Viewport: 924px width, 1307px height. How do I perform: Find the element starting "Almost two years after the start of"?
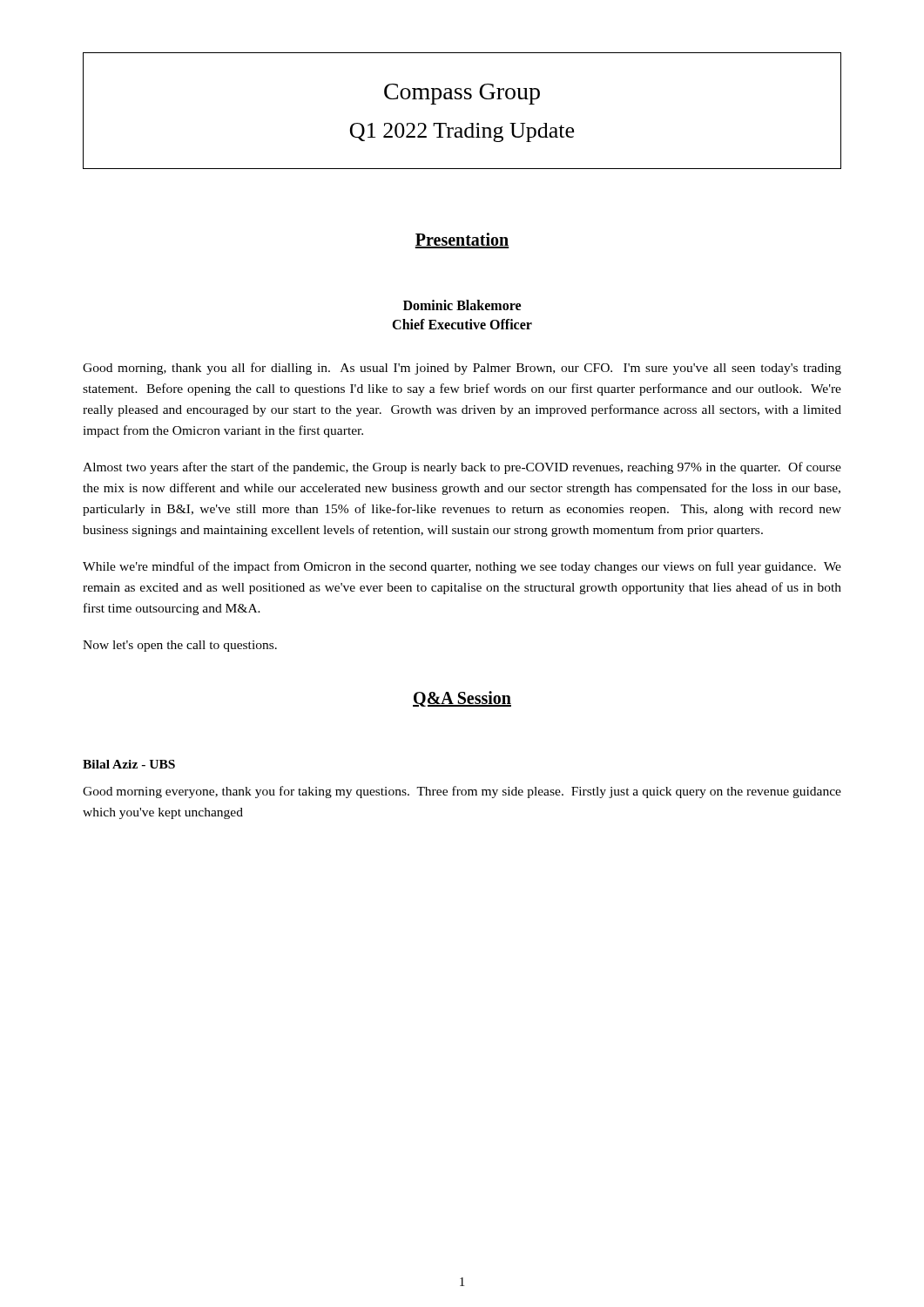[462, 498]
